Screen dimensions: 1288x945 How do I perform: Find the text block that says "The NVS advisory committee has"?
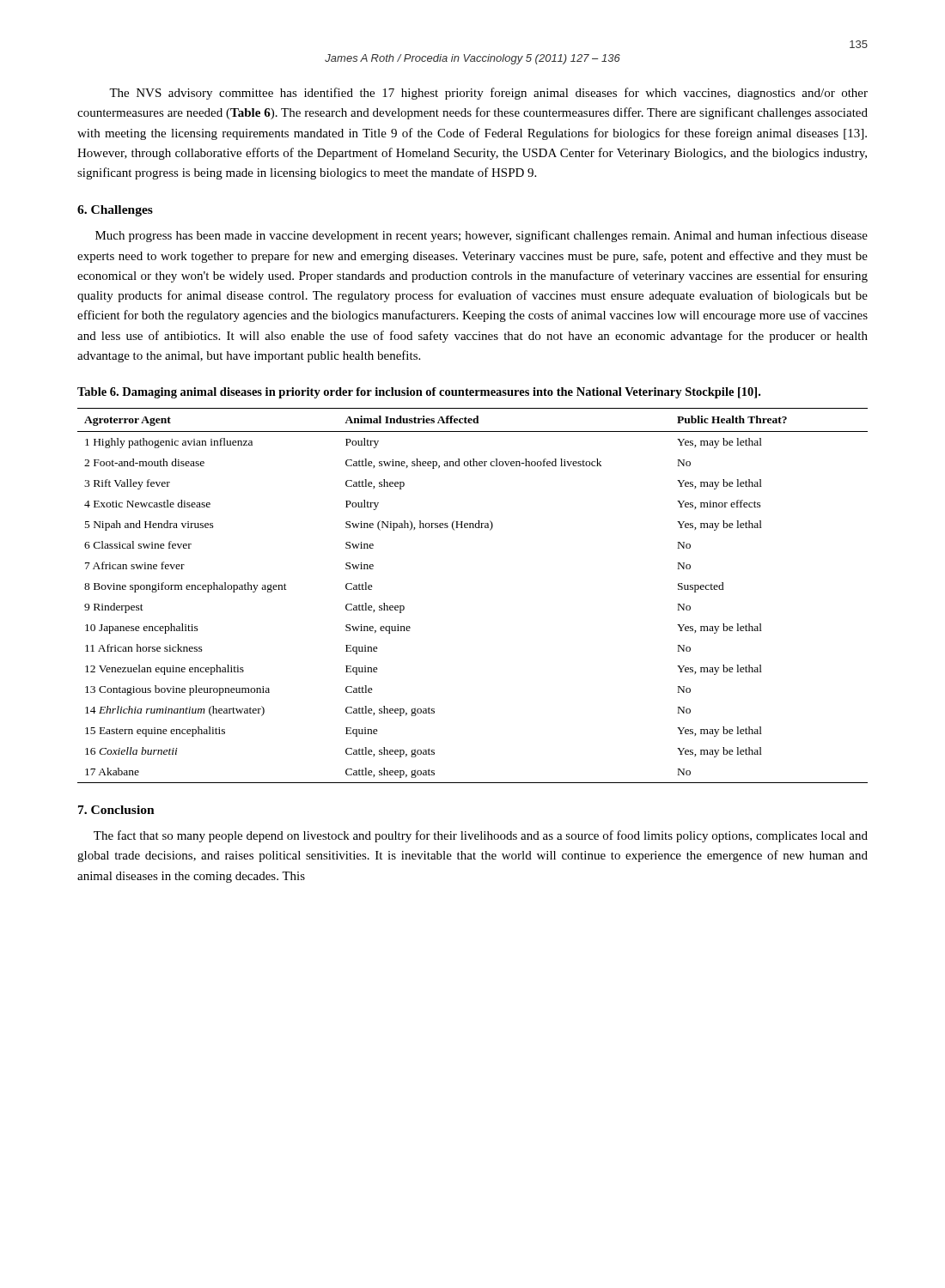click(x=472, y=133)
